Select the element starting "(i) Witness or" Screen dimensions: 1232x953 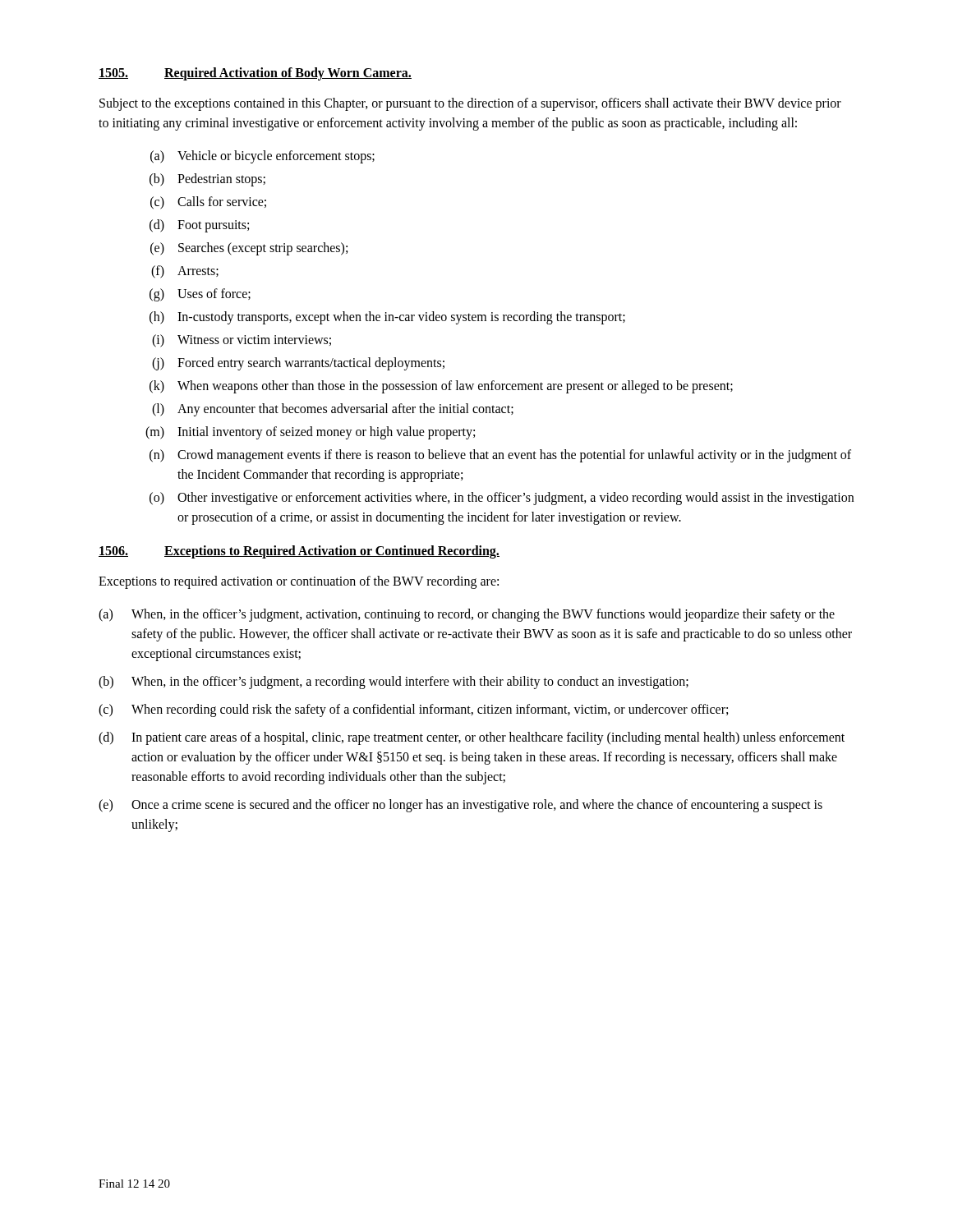click(242, 341)
